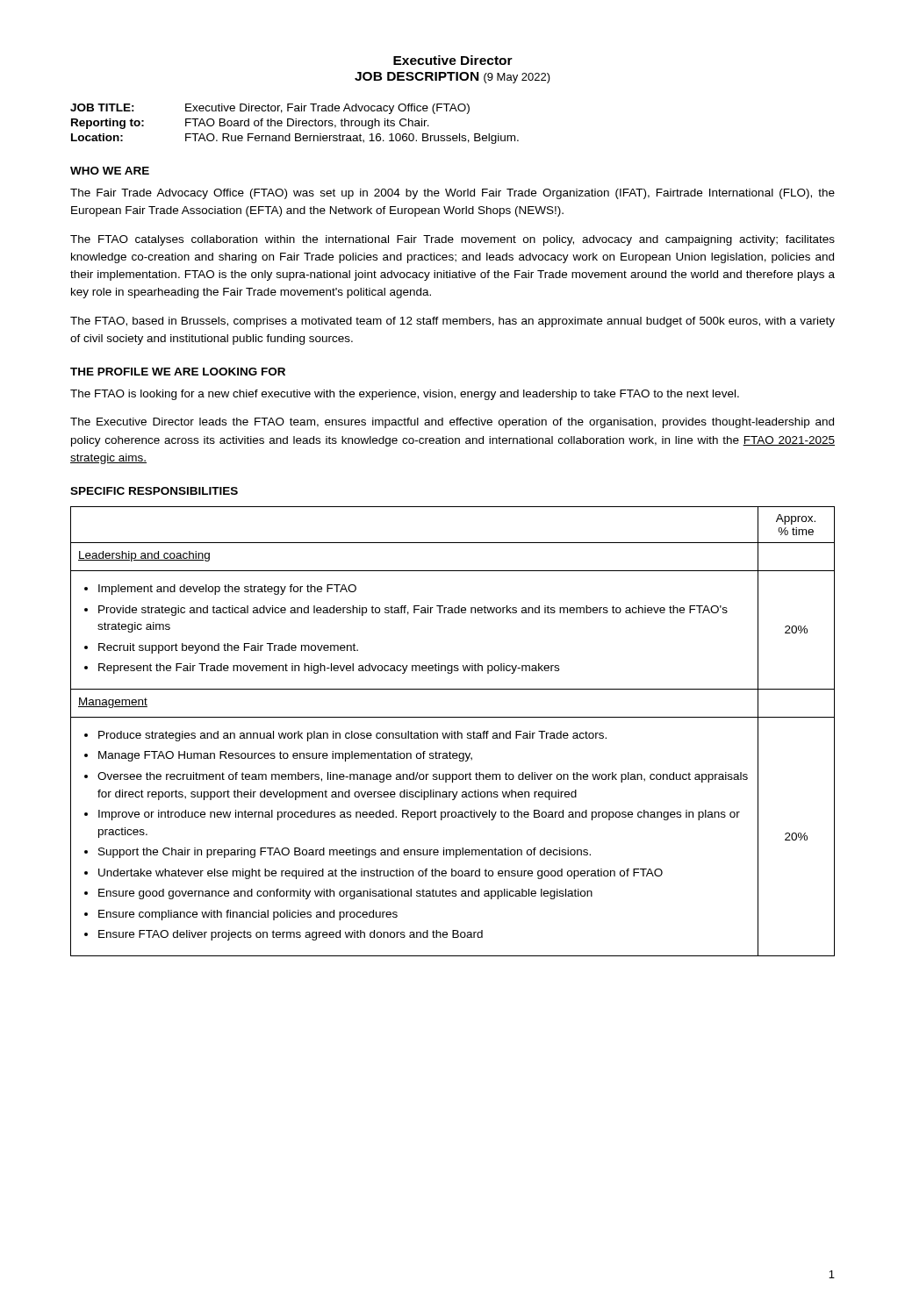Where is the passage that starts "The Fair Trade"?
This screenshot has height=1316, width=905.
(x=452, y=201)
